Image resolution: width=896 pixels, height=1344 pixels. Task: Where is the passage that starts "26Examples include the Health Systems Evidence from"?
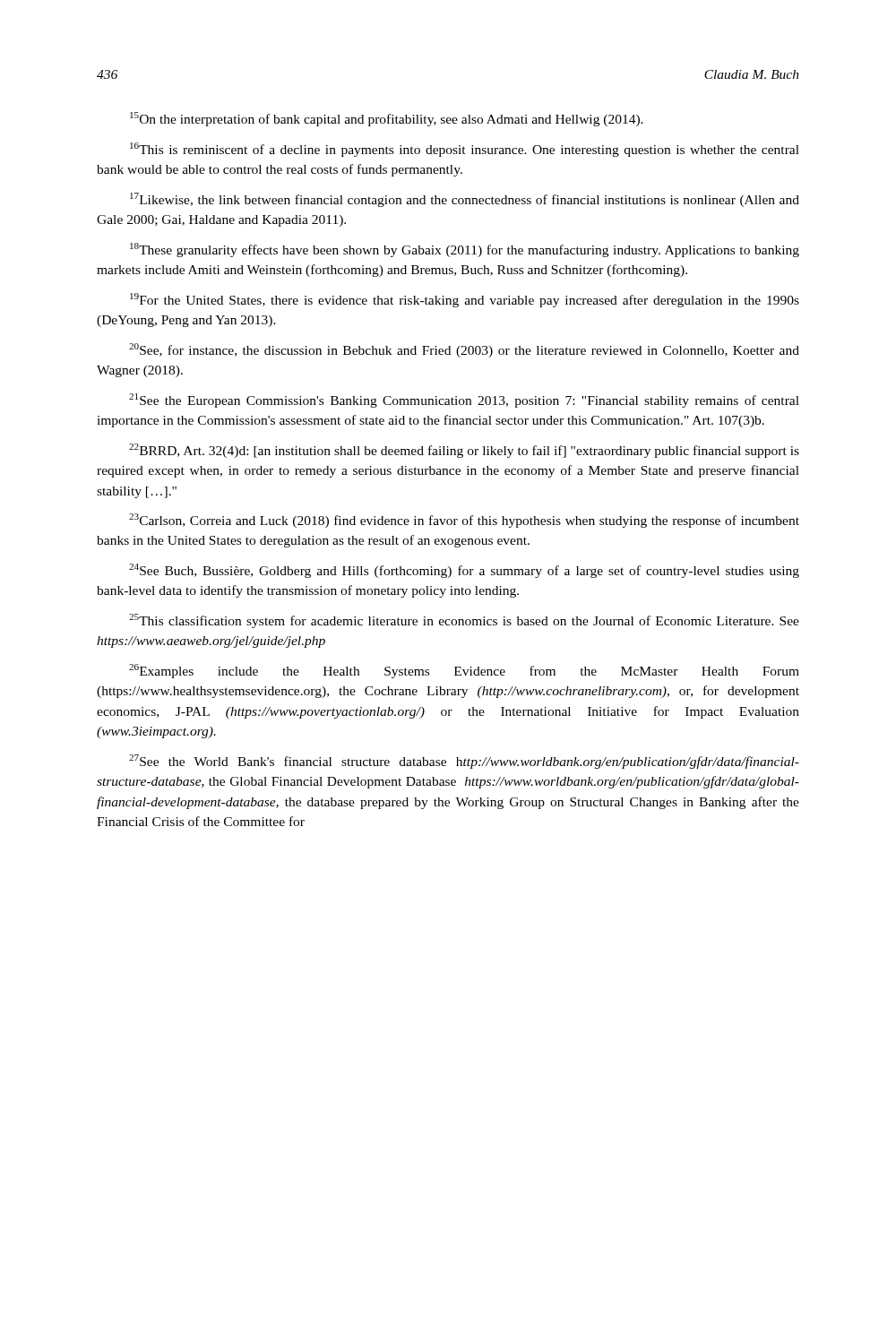coord(448,700)
